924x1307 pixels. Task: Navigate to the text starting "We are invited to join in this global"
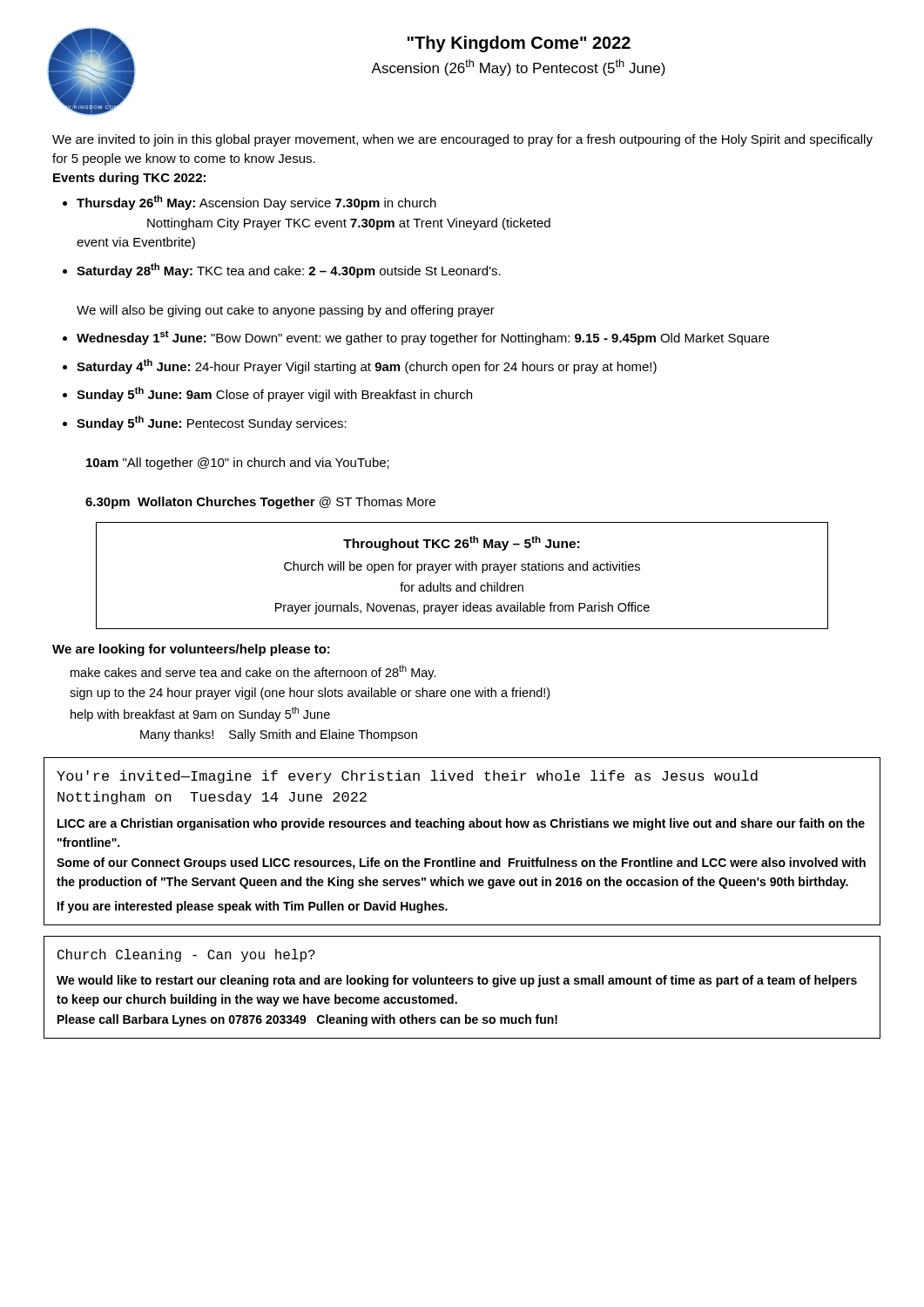pos(462,140)
